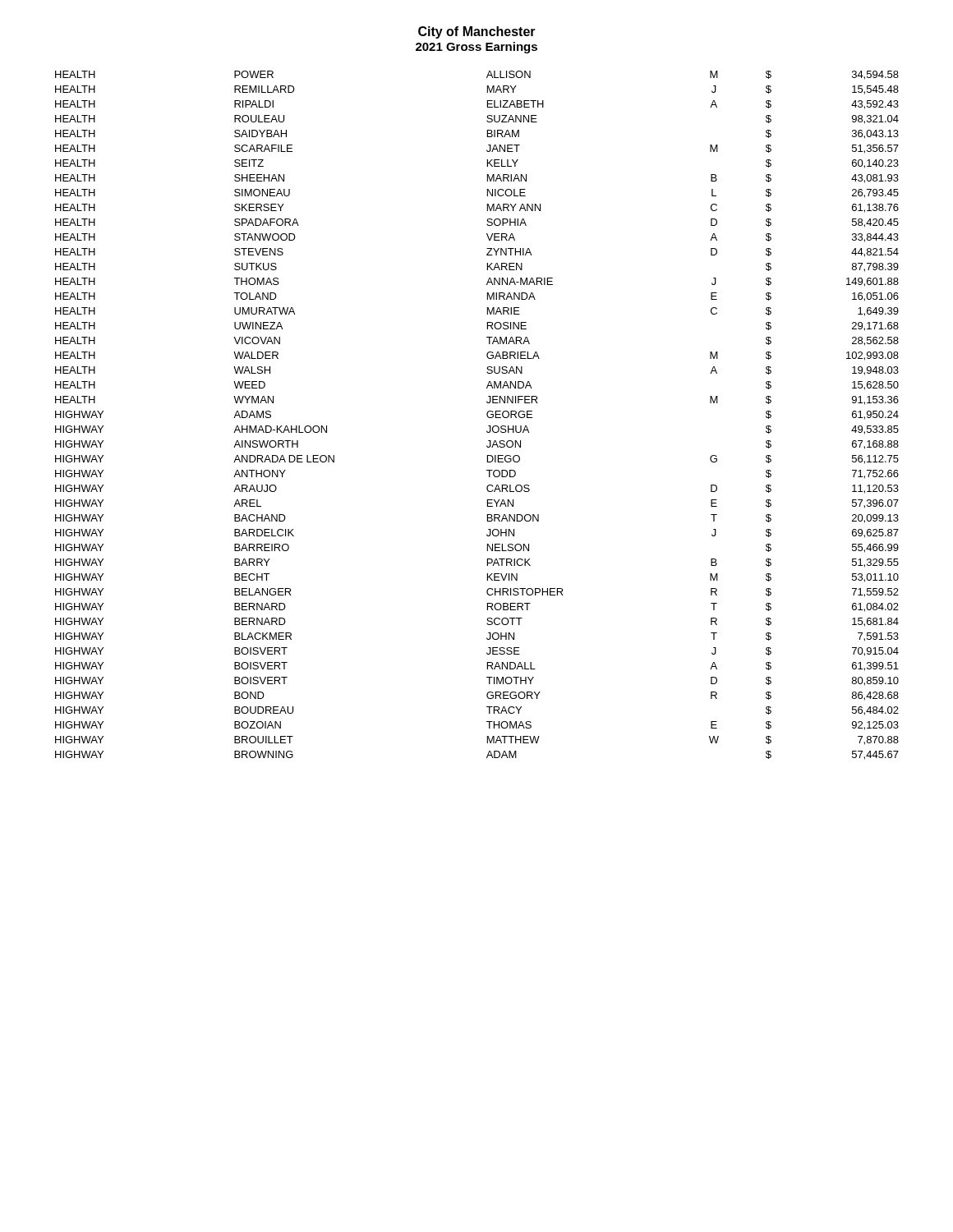Locate the title that says "City of Manchester 2021"
The width and height of the screenshot is (953, 1232).
476,39
